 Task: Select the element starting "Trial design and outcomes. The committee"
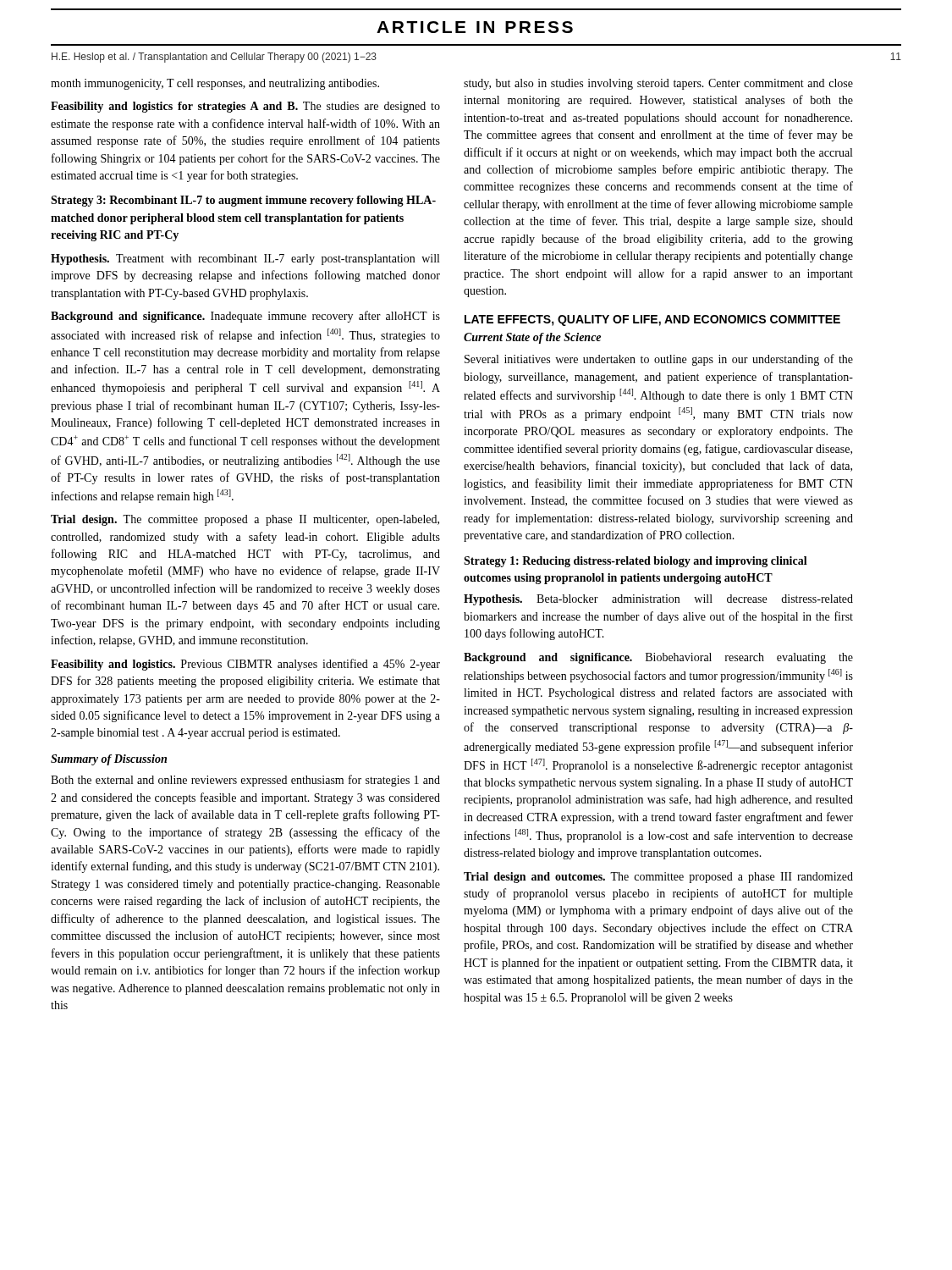pos(658,938)
